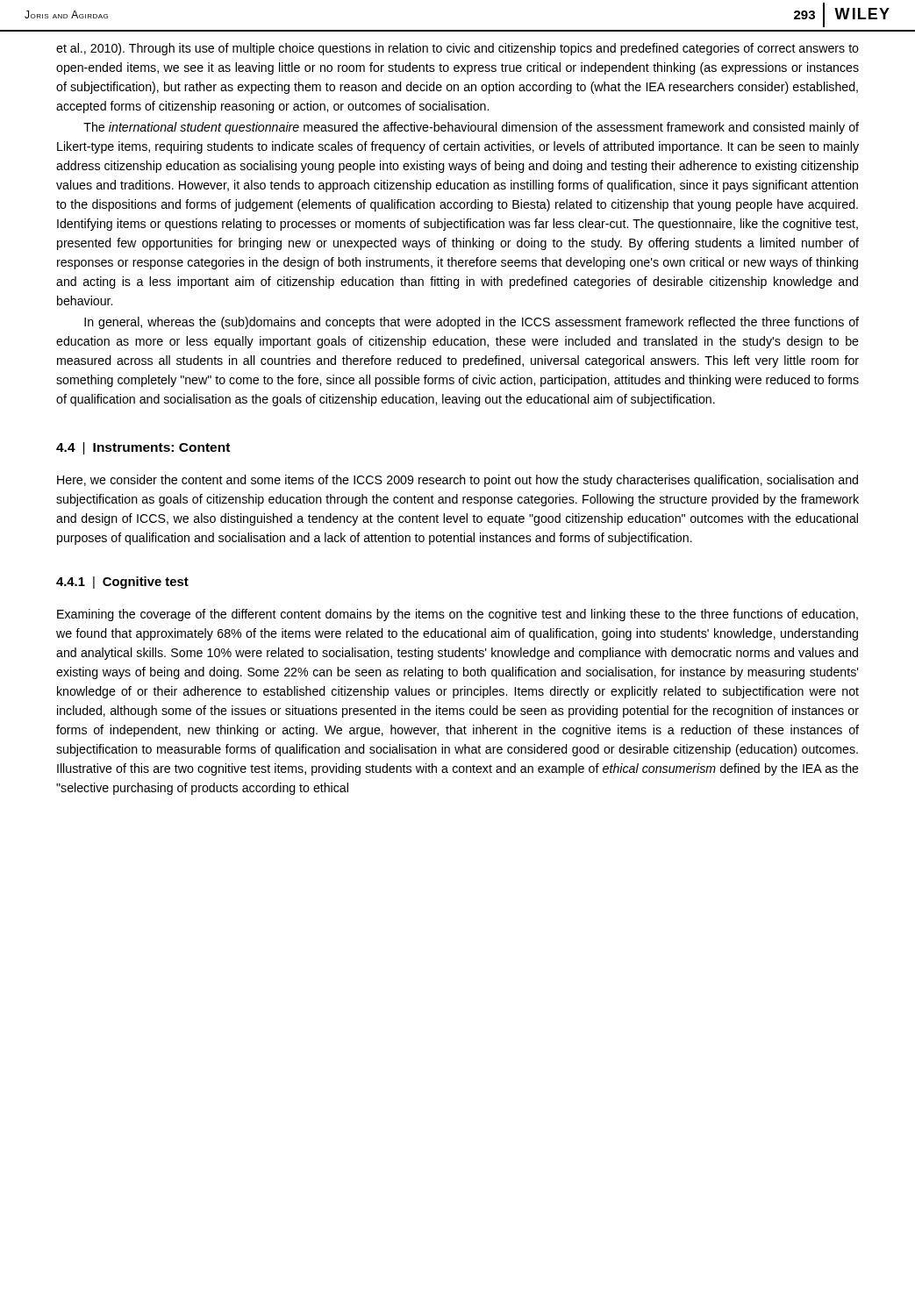This screenshot has height=1316, width=915.
Task: Find the block on this page that starts "The international student questionnaire measured the"
Action: pyautogui.click(x=458, y=214)
